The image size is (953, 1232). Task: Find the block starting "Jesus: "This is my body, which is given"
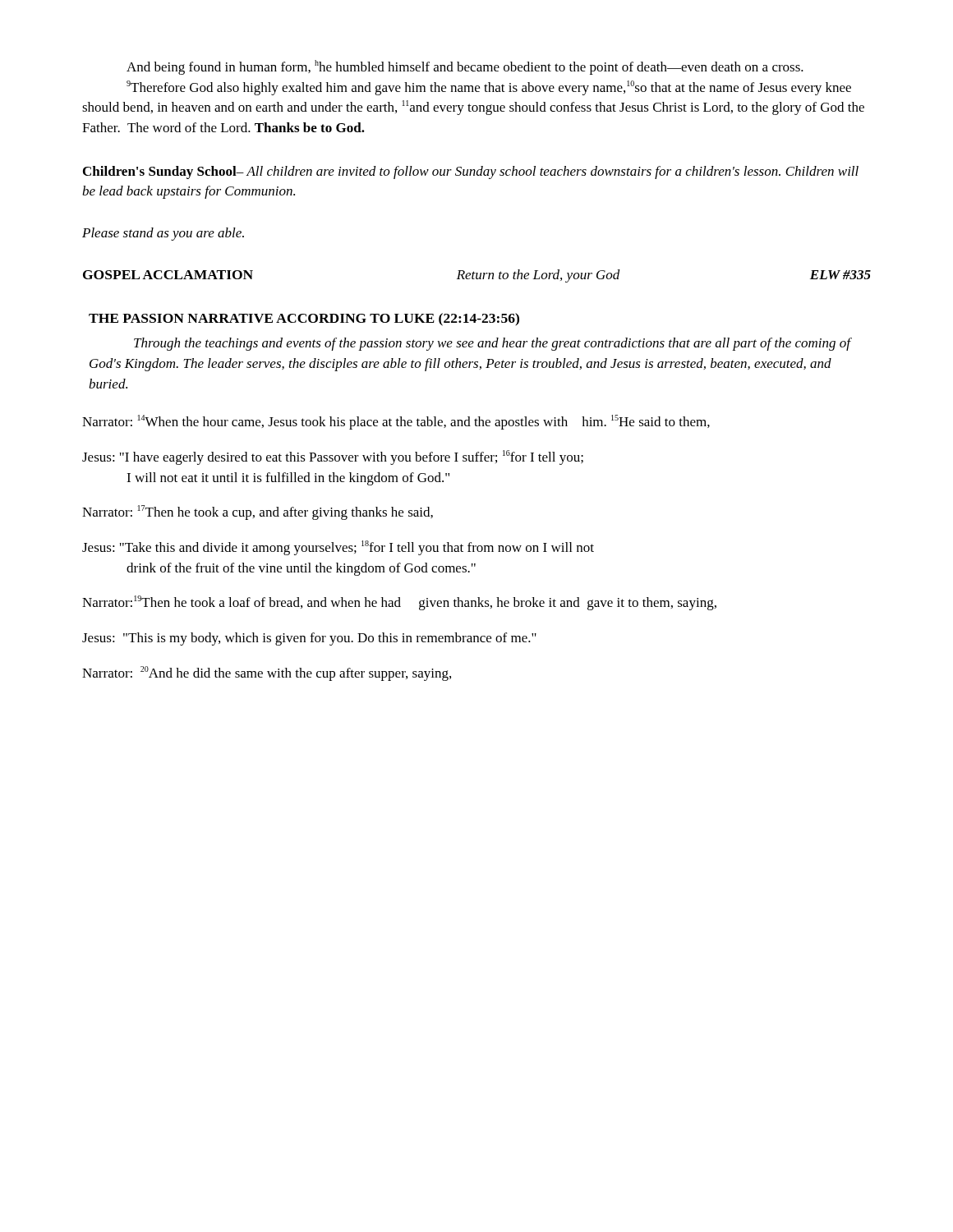[476, 638]
